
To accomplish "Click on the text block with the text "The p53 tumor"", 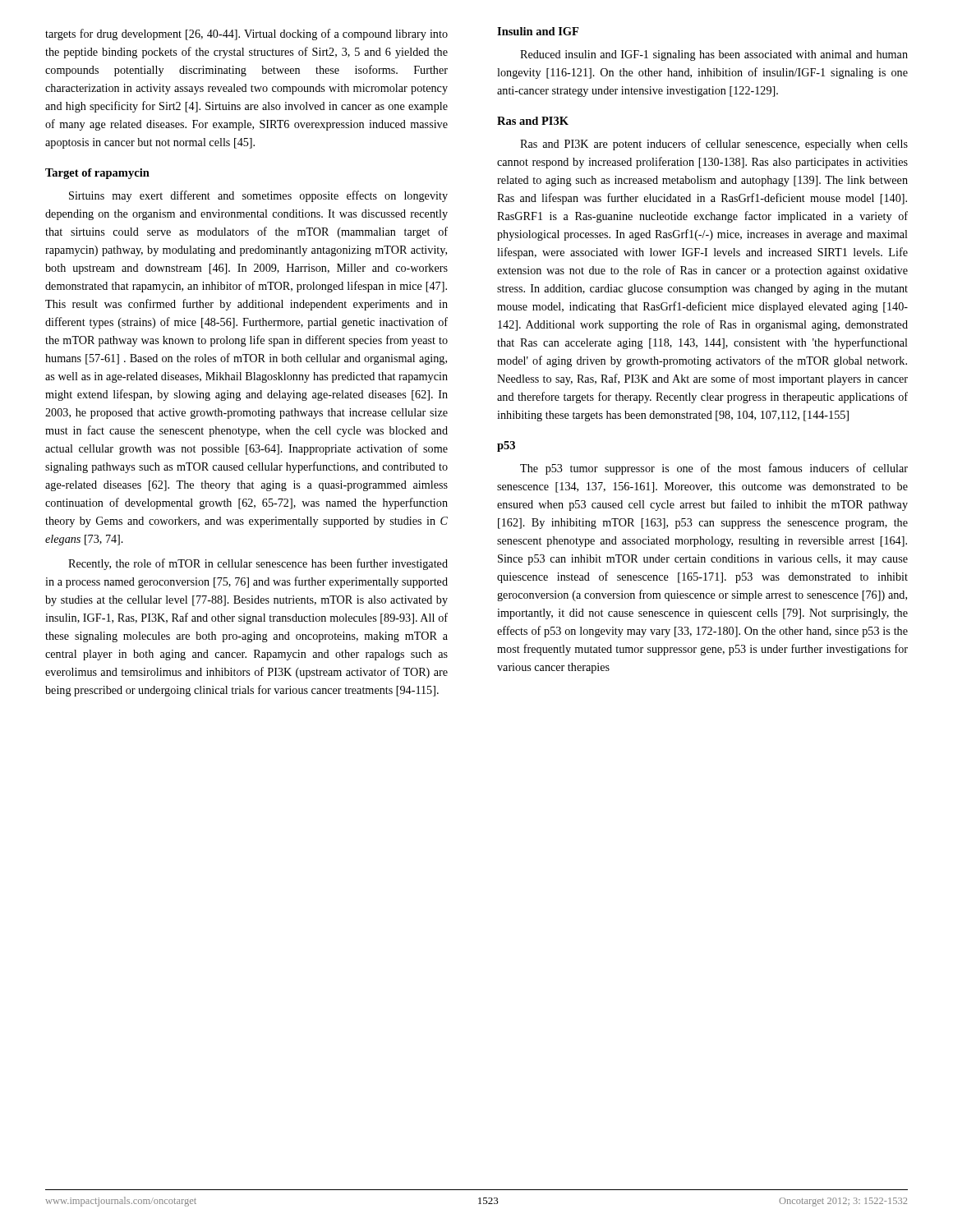I will click(702, 568).
